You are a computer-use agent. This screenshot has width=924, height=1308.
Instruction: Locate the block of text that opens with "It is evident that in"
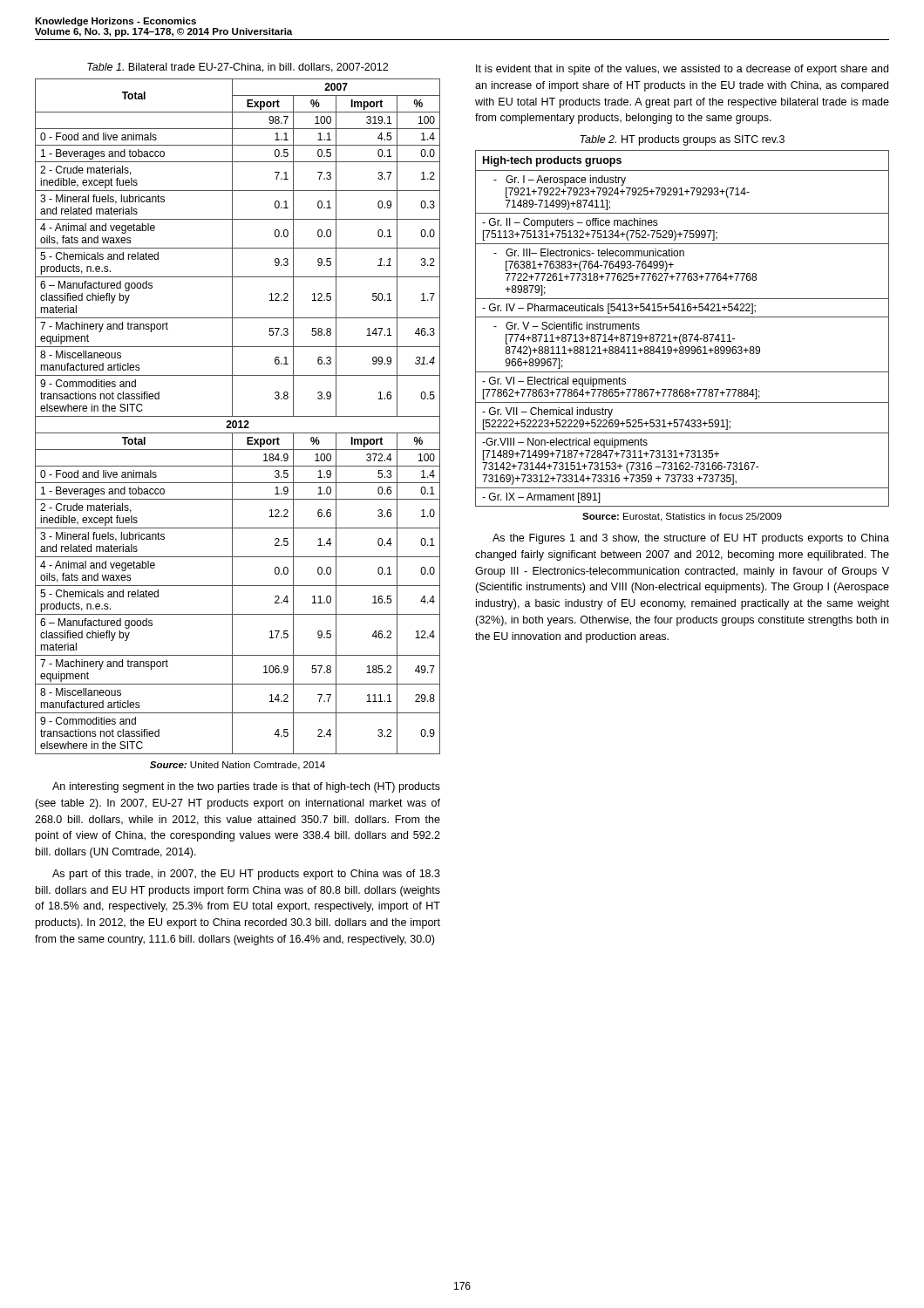pos(682,93)
